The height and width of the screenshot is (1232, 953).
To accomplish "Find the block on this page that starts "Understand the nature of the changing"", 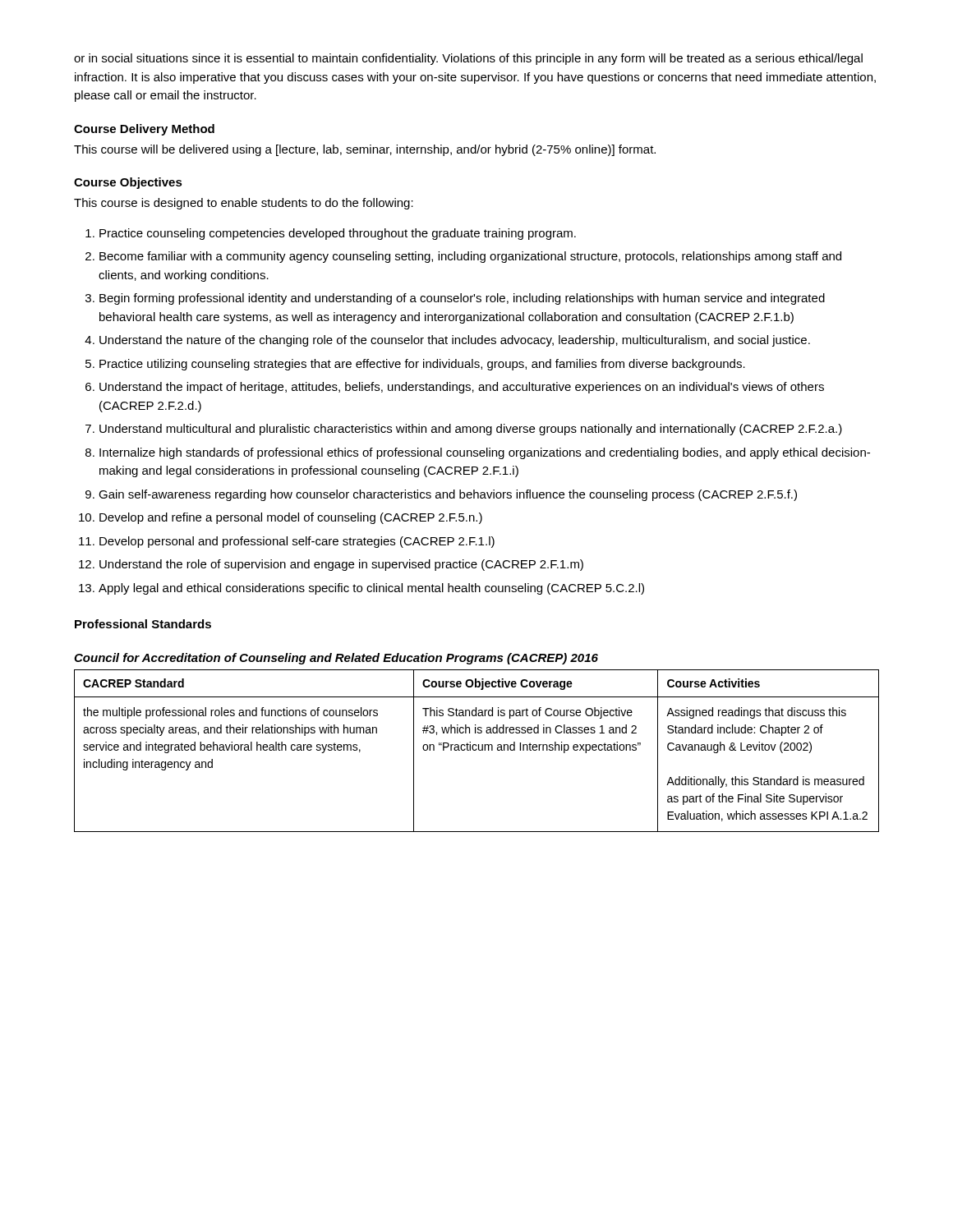I will (489, 340).
